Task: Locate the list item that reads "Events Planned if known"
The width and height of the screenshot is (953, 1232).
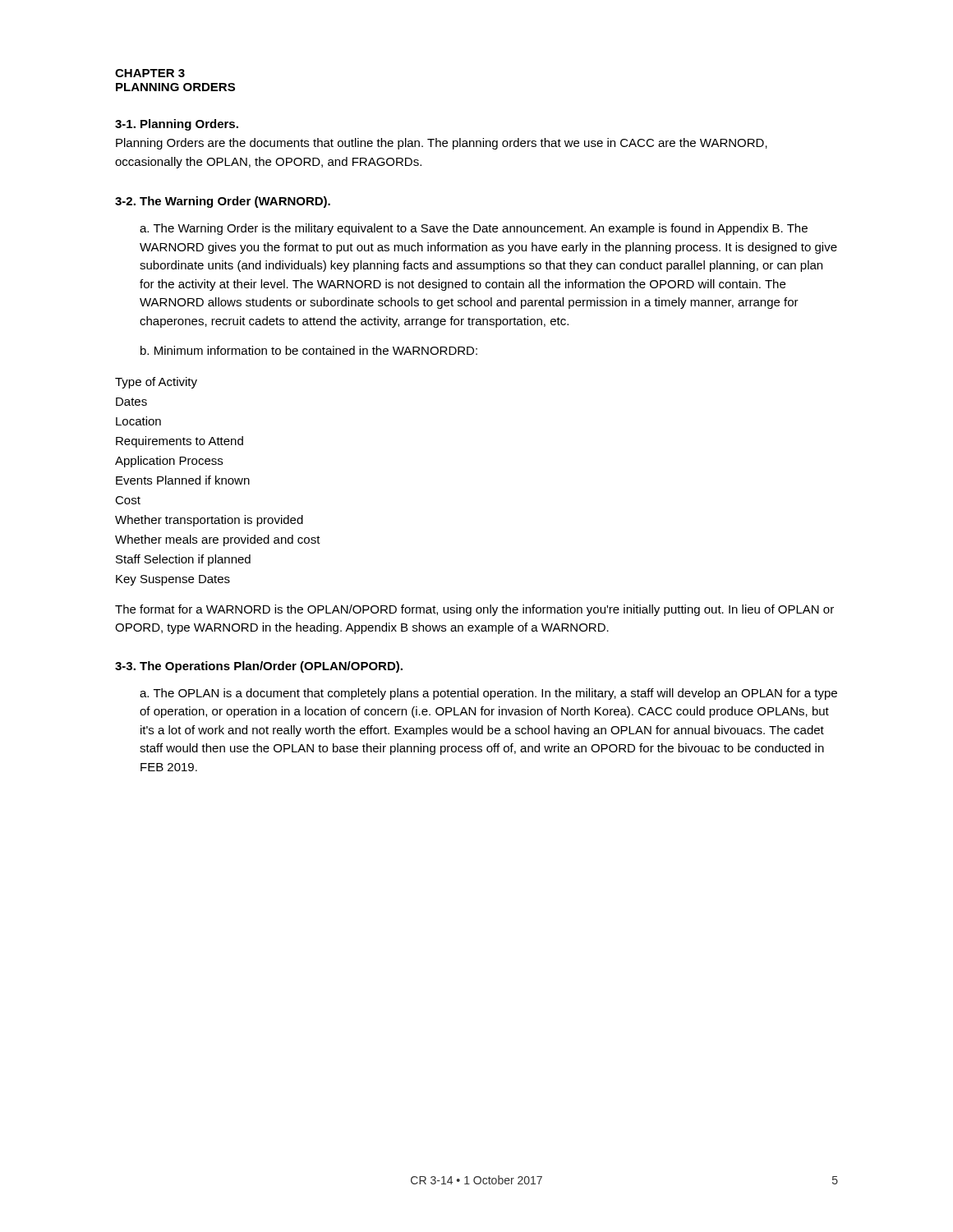Action: click(x=182, y=480)
